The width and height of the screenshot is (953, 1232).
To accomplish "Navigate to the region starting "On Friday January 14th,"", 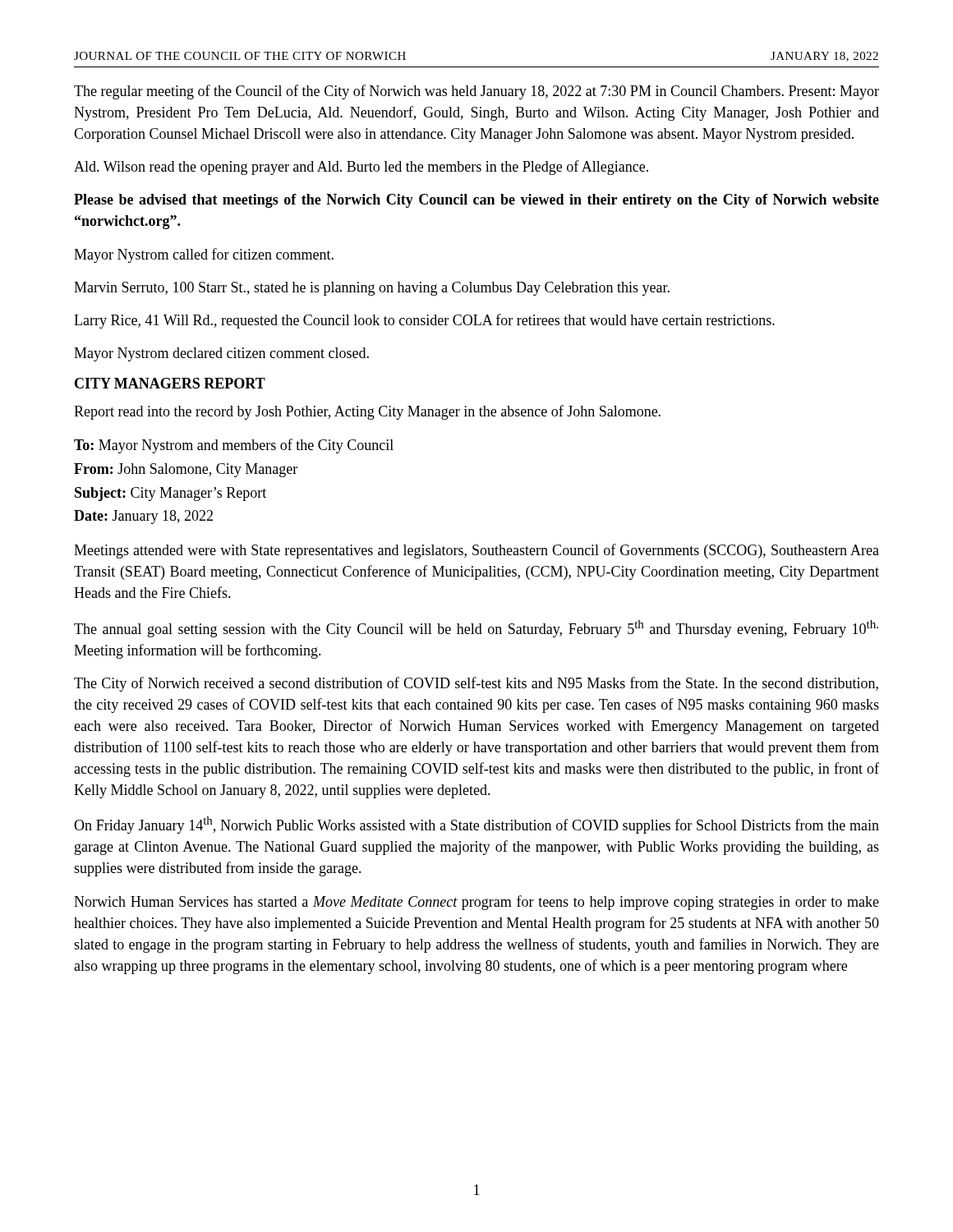I will [476, 845].
